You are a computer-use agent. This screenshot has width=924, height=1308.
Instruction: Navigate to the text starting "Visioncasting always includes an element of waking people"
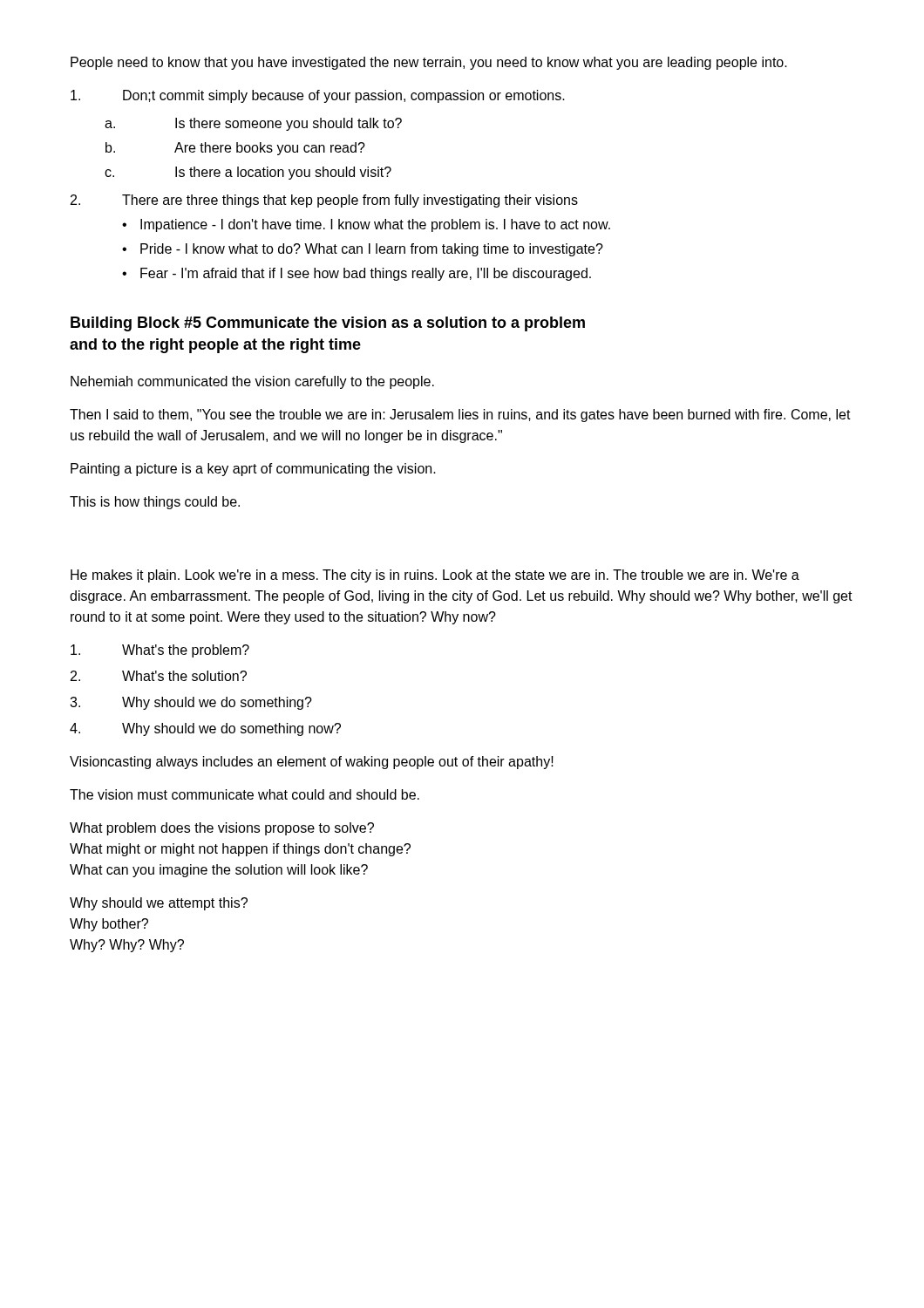coord(312,762)
